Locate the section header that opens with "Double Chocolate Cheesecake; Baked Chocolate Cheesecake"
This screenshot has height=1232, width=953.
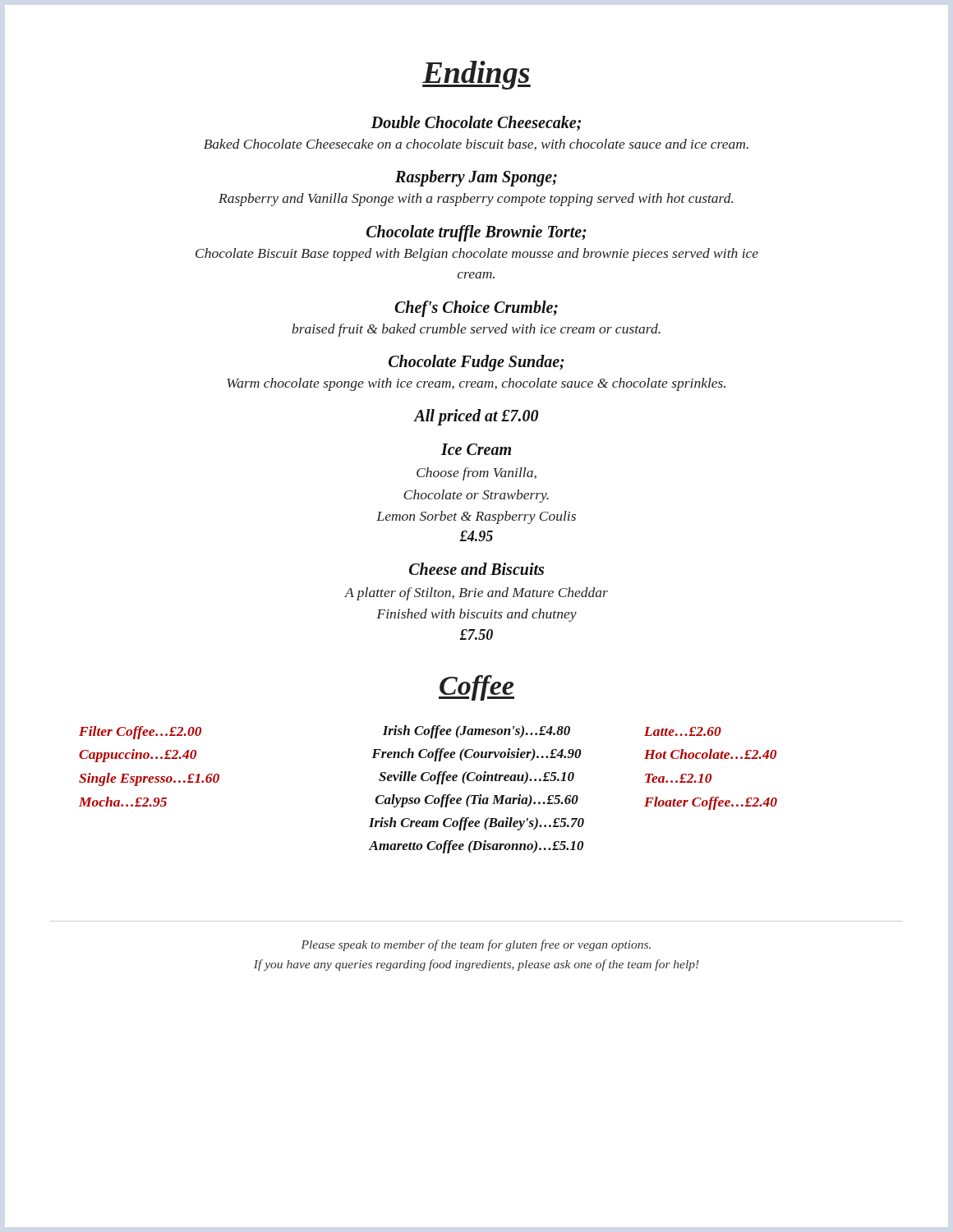[x=476, y=133]
